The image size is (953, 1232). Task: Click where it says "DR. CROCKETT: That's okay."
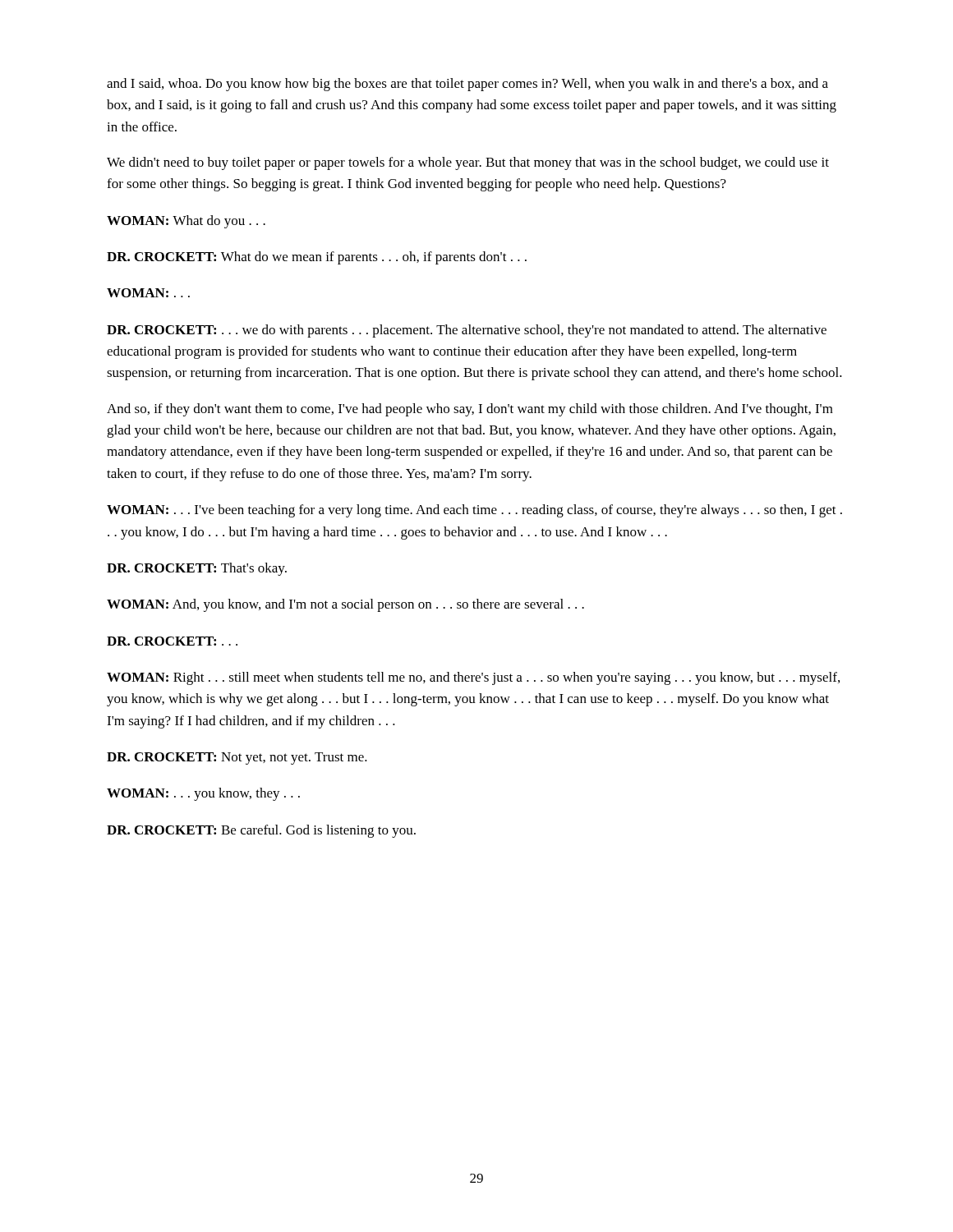[197, 569]
